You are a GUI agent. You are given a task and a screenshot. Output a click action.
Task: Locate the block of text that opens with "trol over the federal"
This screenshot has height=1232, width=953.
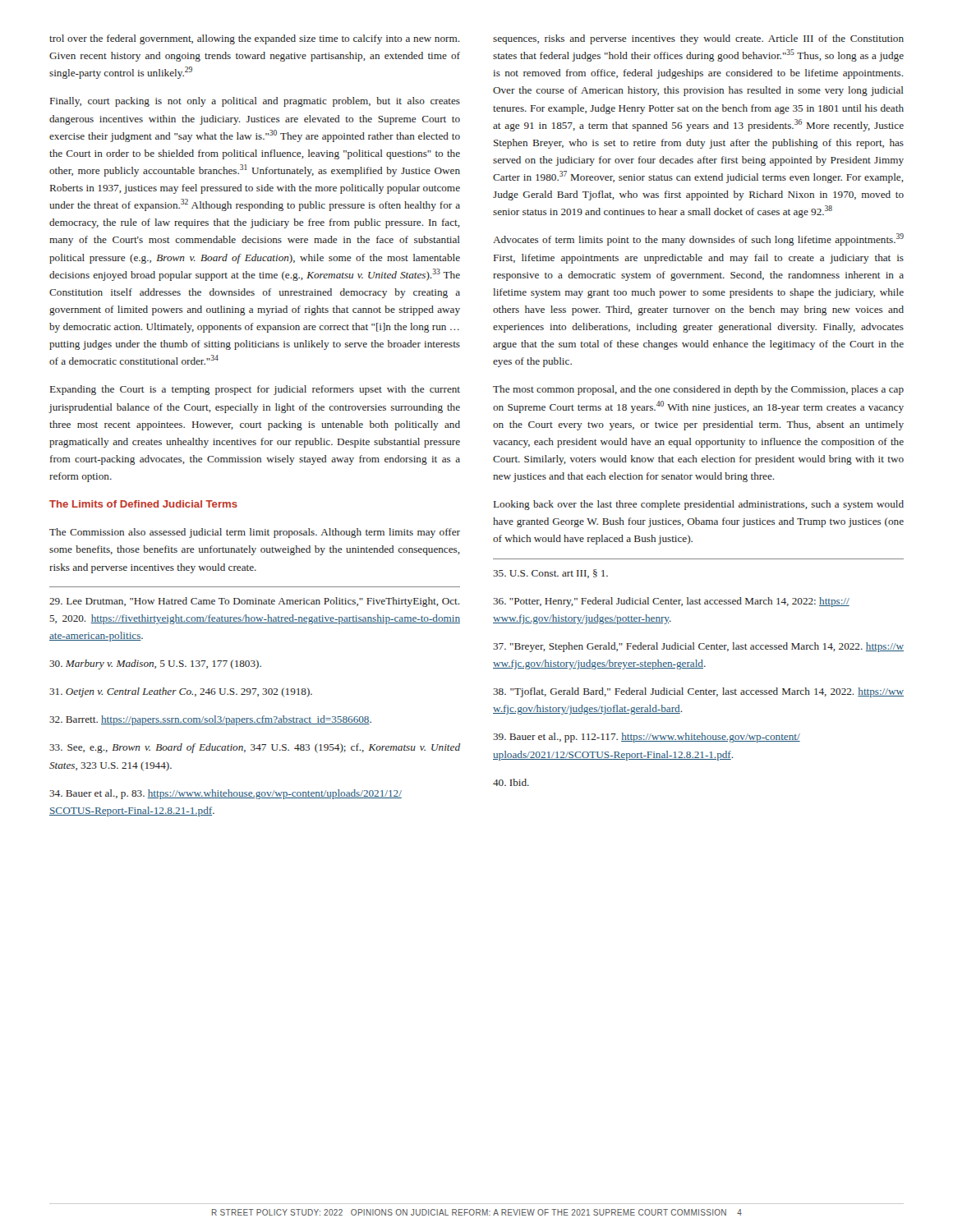pos(255,56)
